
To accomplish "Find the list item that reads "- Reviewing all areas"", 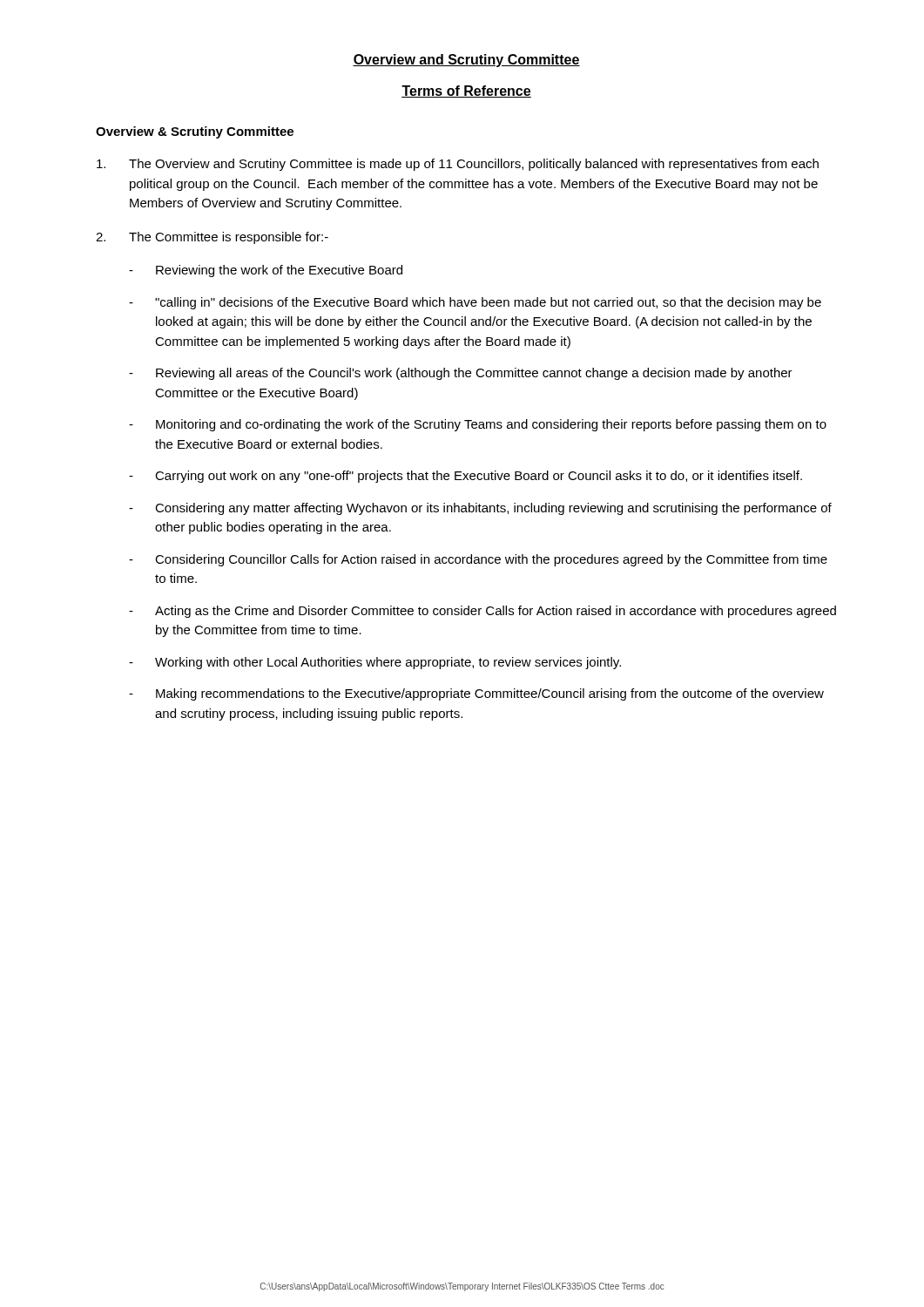I will pyautogui.click(x=483, y=383).
